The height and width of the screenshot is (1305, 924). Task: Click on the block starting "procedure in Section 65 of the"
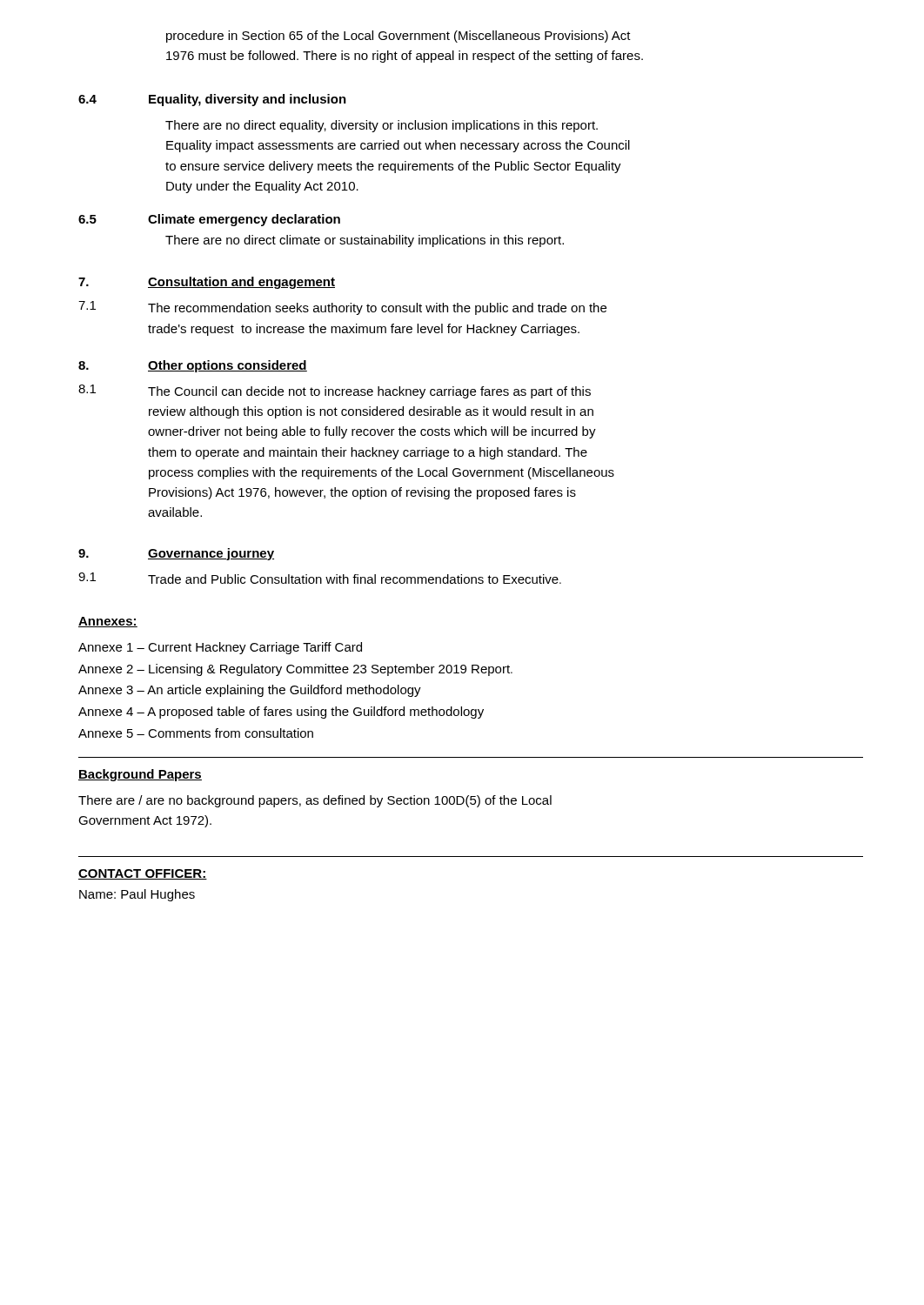click(x=405, y=45)
